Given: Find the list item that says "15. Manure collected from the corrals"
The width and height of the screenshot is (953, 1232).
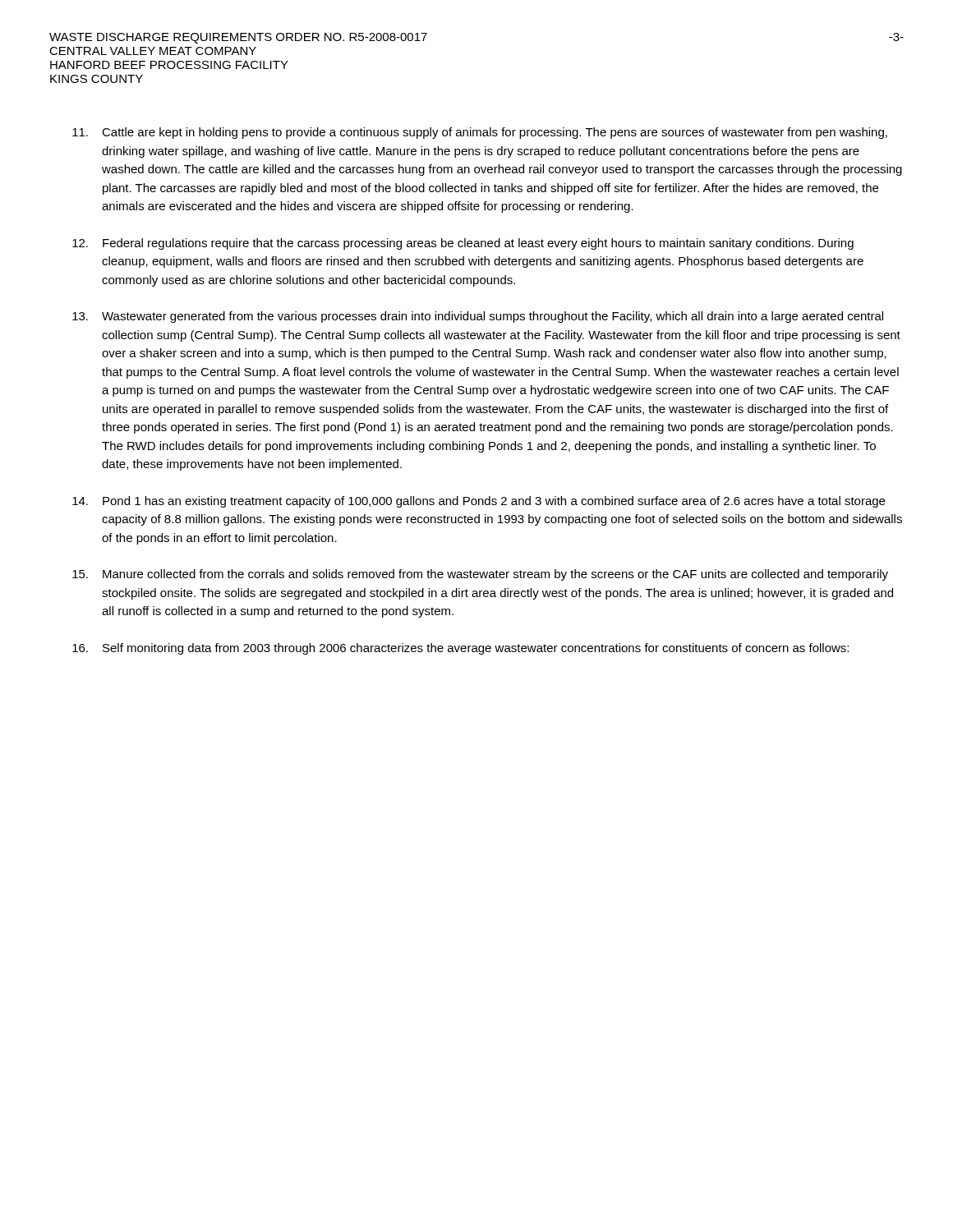Looking at the screenshot, I should [x=476, y=593].
